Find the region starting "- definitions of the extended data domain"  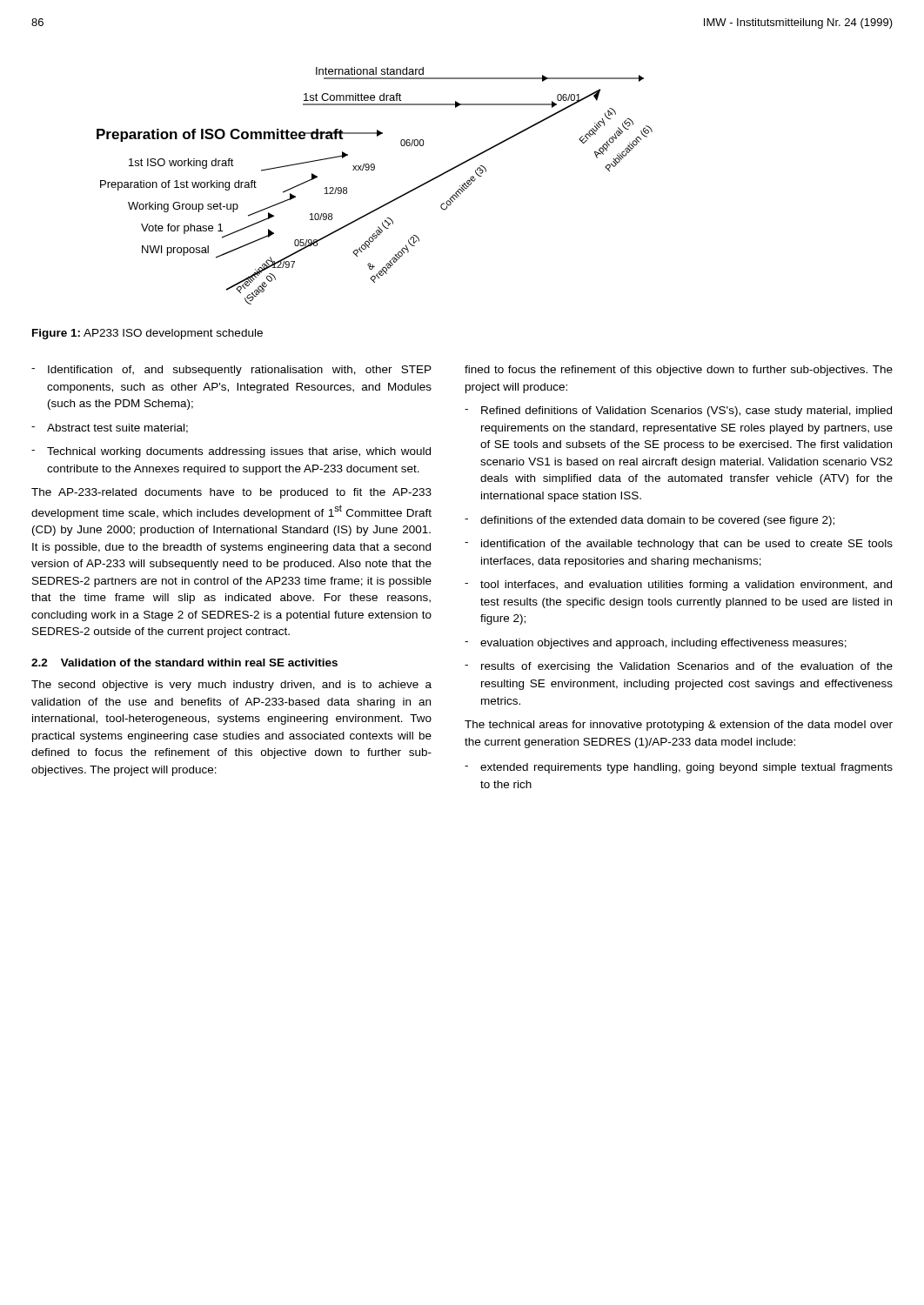(x=679, y=520)
